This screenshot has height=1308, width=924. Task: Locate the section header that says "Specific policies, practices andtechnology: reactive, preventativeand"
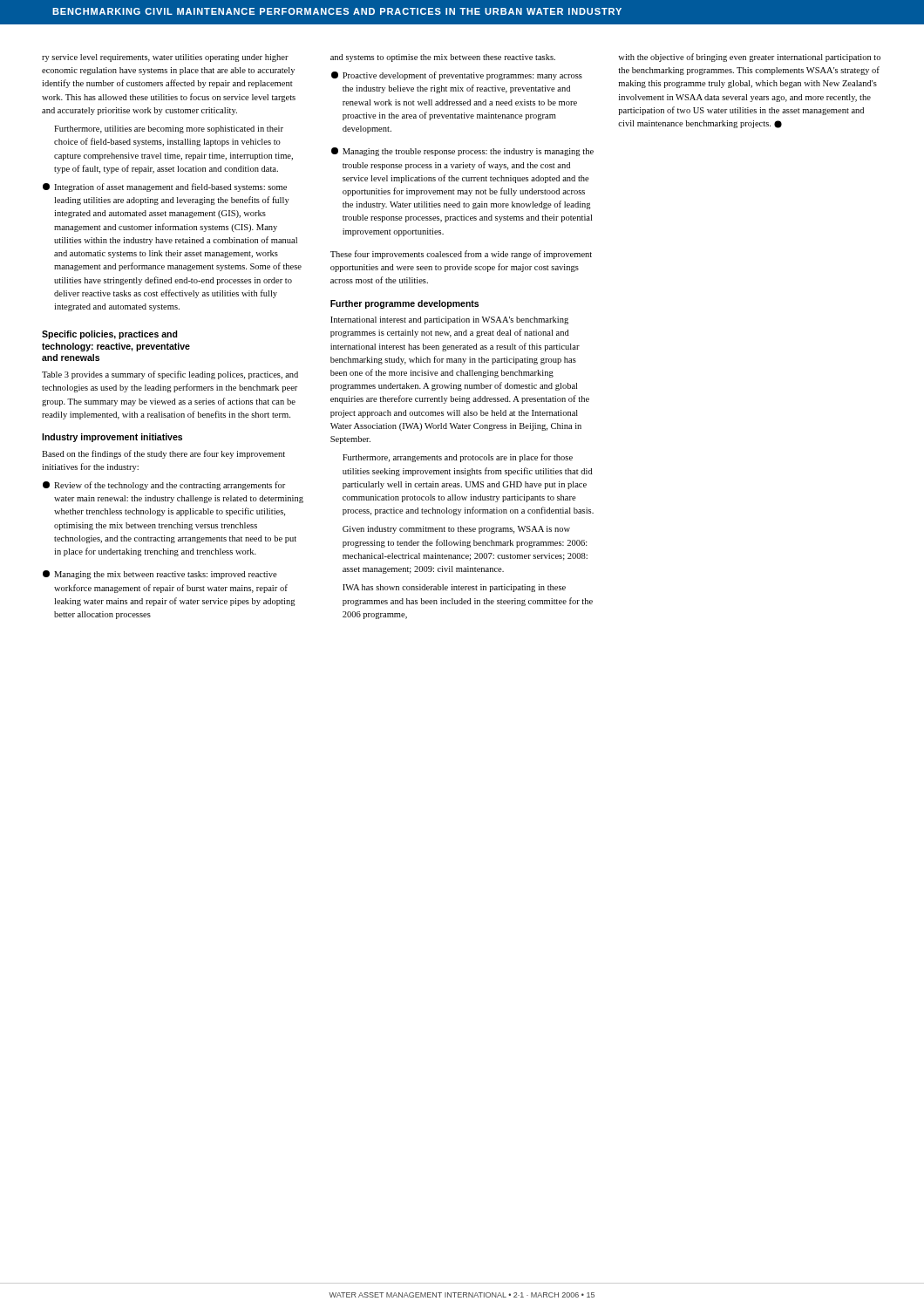(116, 346)
